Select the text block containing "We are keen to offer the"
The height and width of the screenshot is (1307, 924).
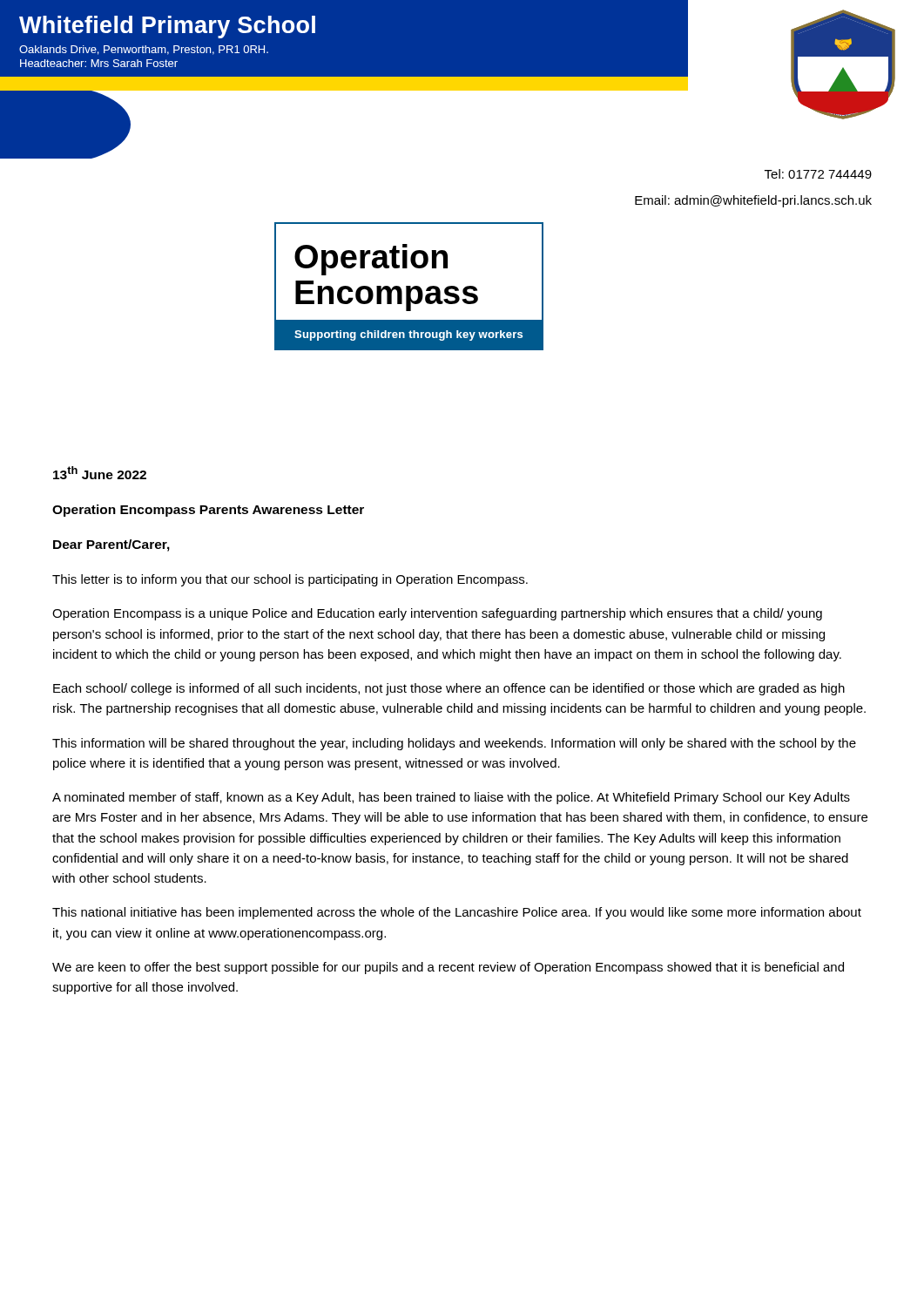[449, 977]
